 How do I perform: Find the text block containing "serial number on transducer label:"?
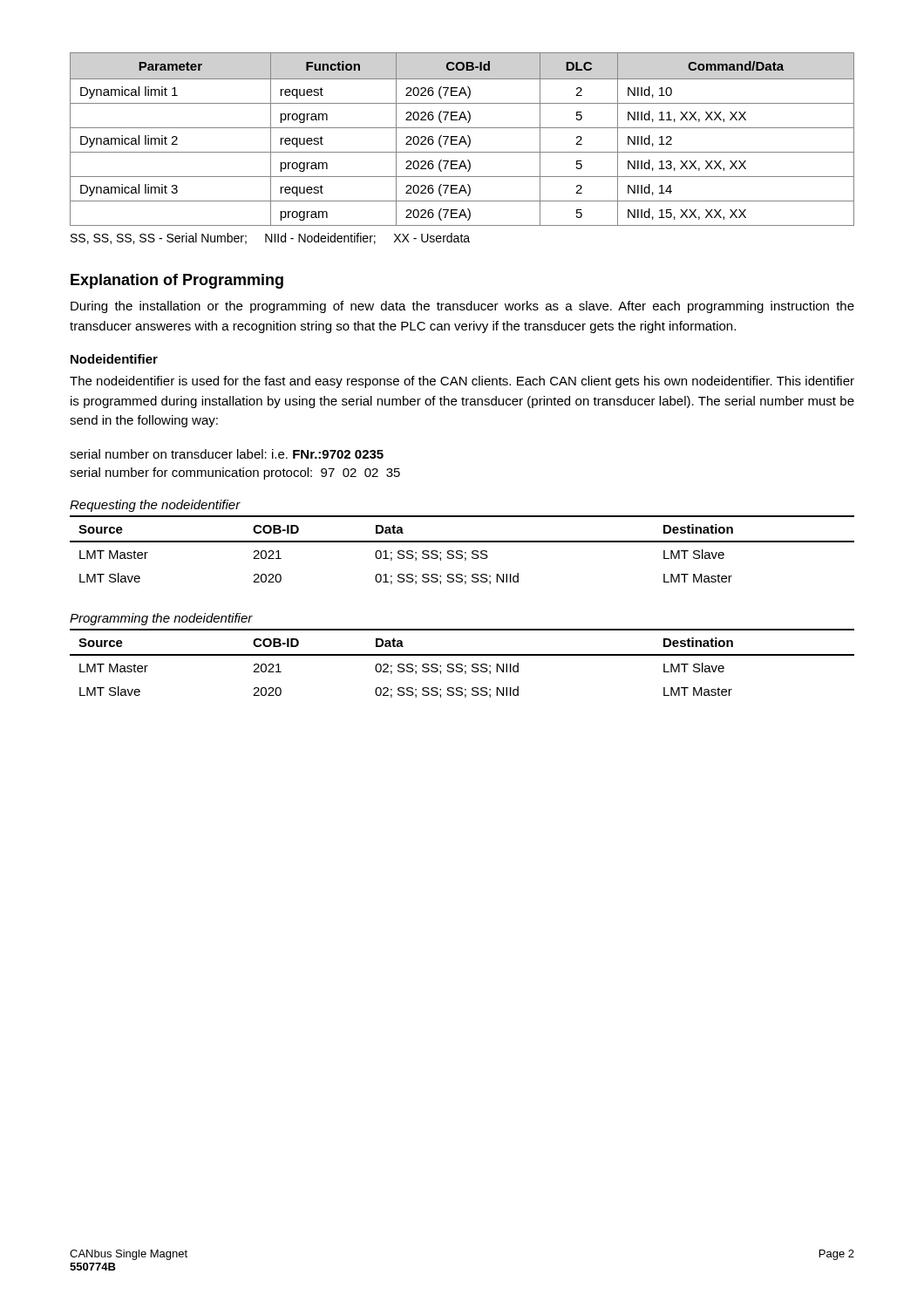(227, 453)
